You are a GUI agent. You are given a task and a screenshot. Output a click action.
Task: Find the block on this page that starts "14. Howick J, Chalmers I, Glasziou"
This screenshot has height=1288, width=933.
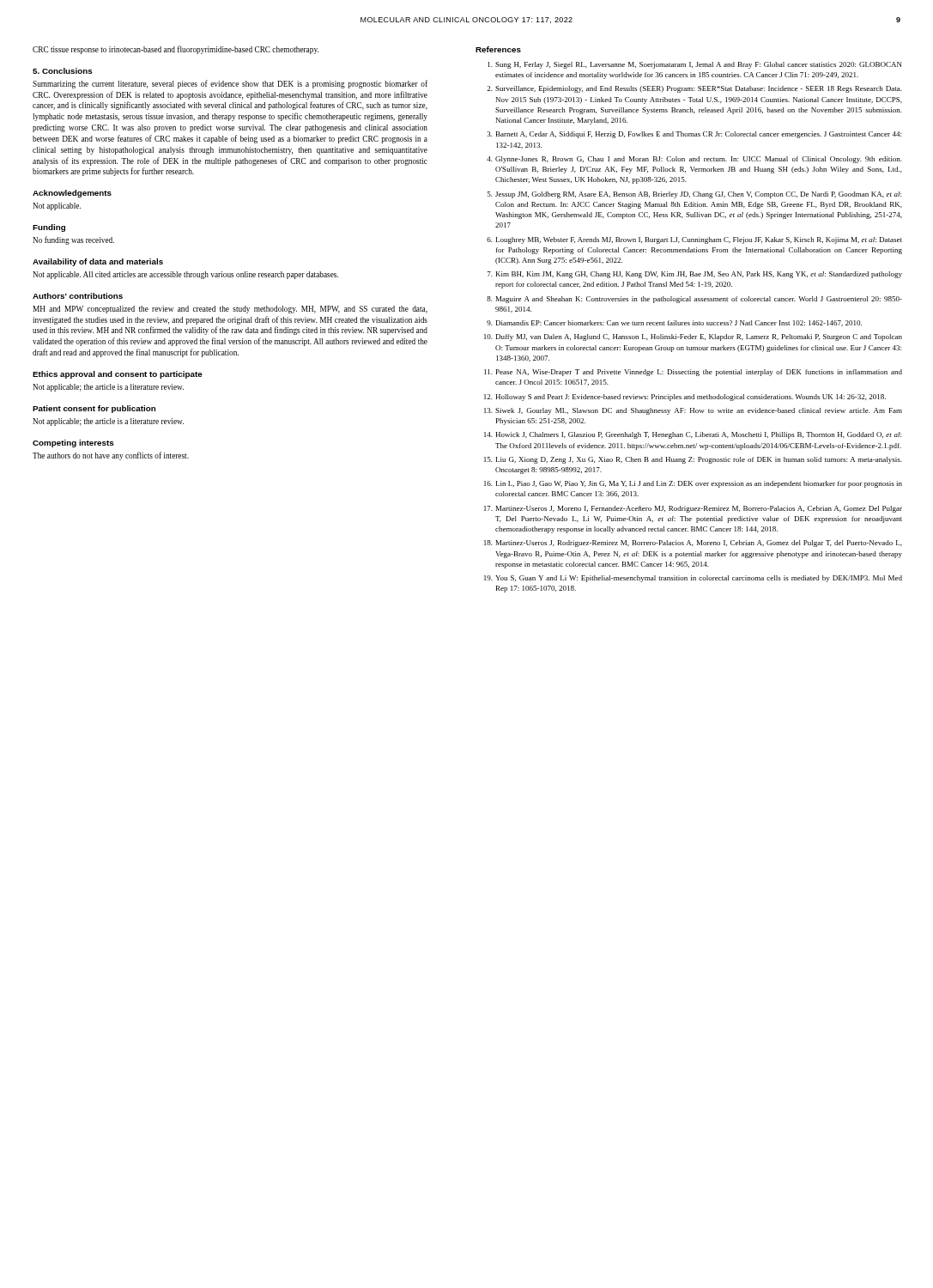click(x=689, y=440)
